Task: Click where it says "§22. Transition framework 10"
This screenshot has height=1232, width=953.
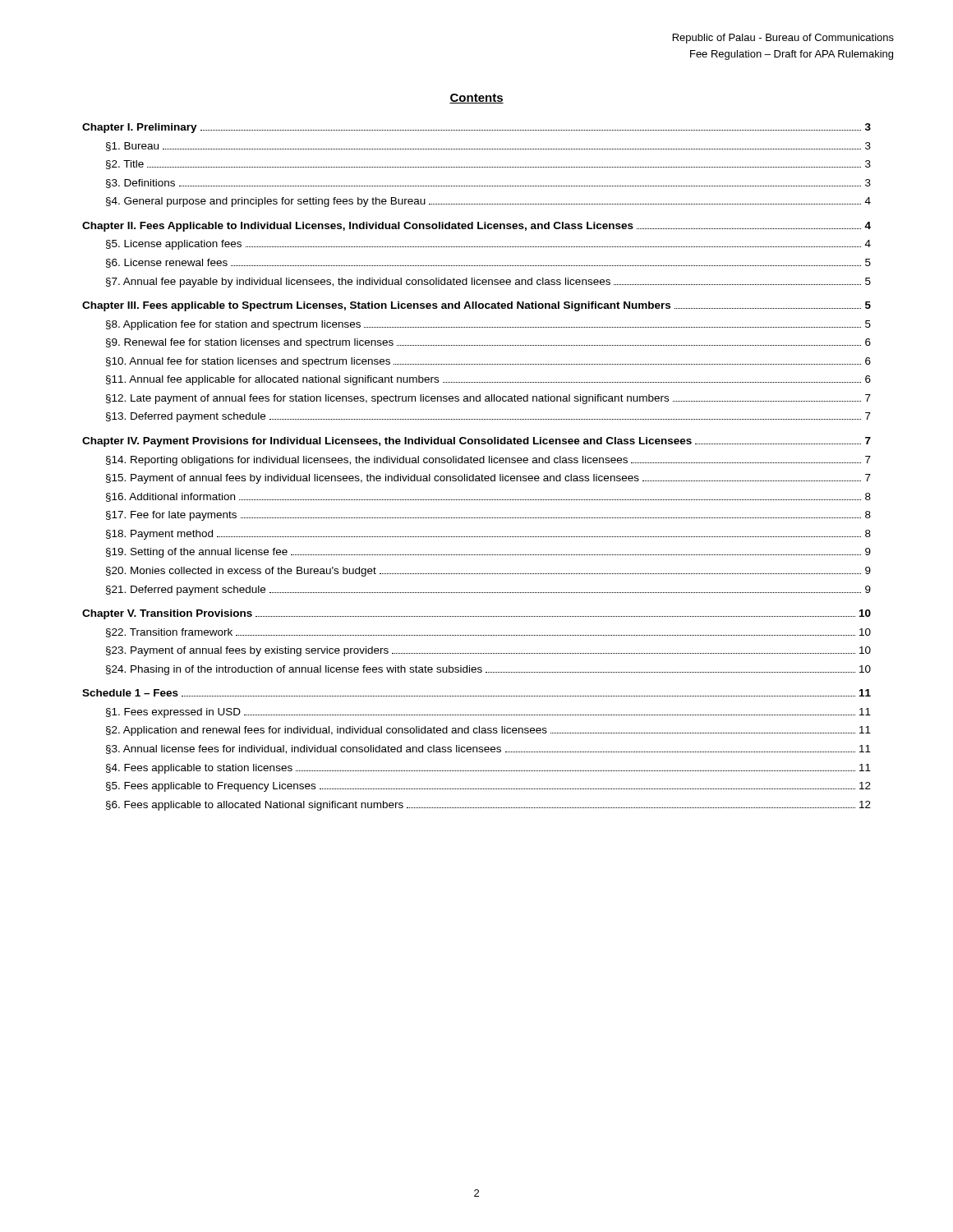Action: pos(488,632)
